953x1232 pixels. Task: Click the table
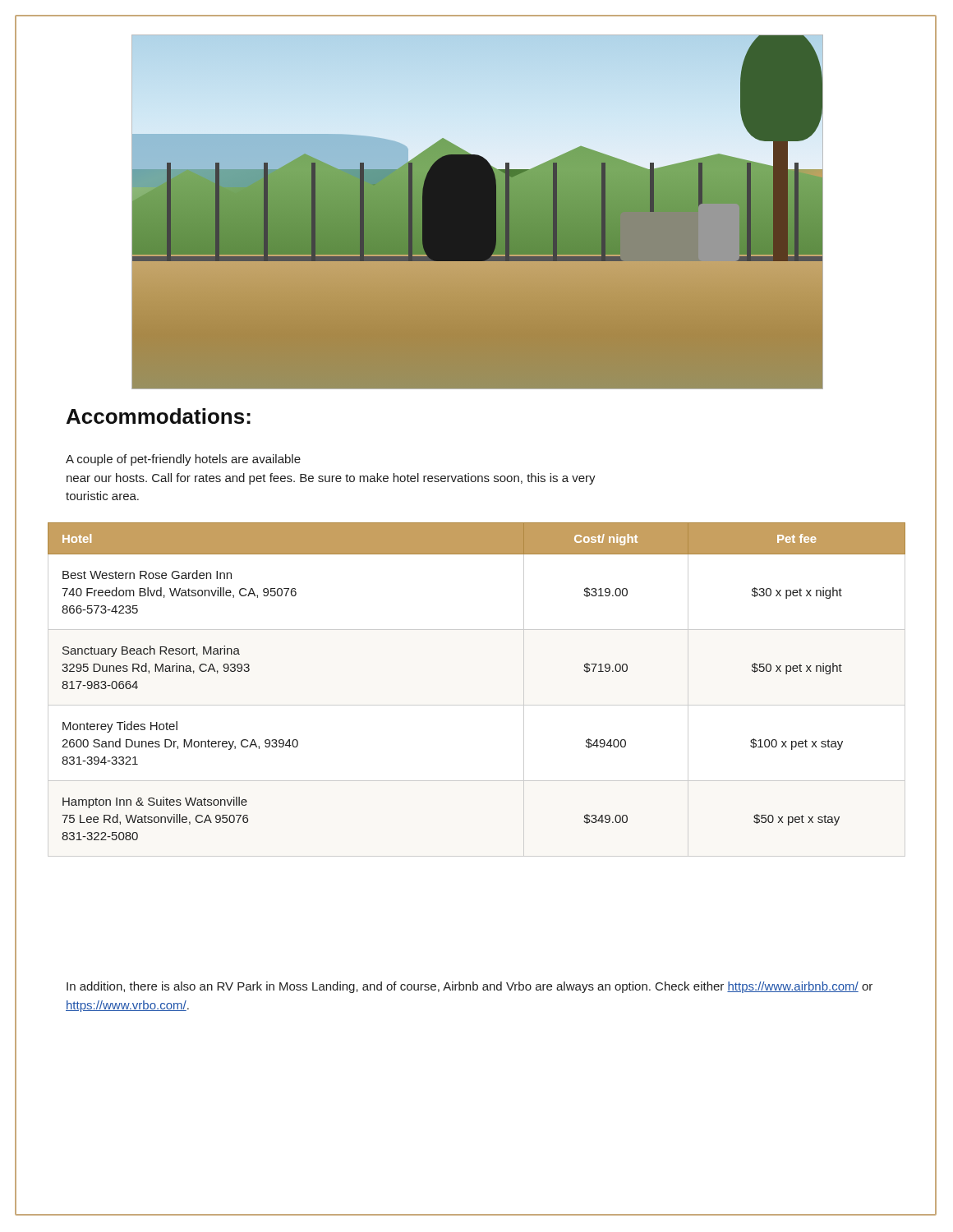[x=476, y=689]
